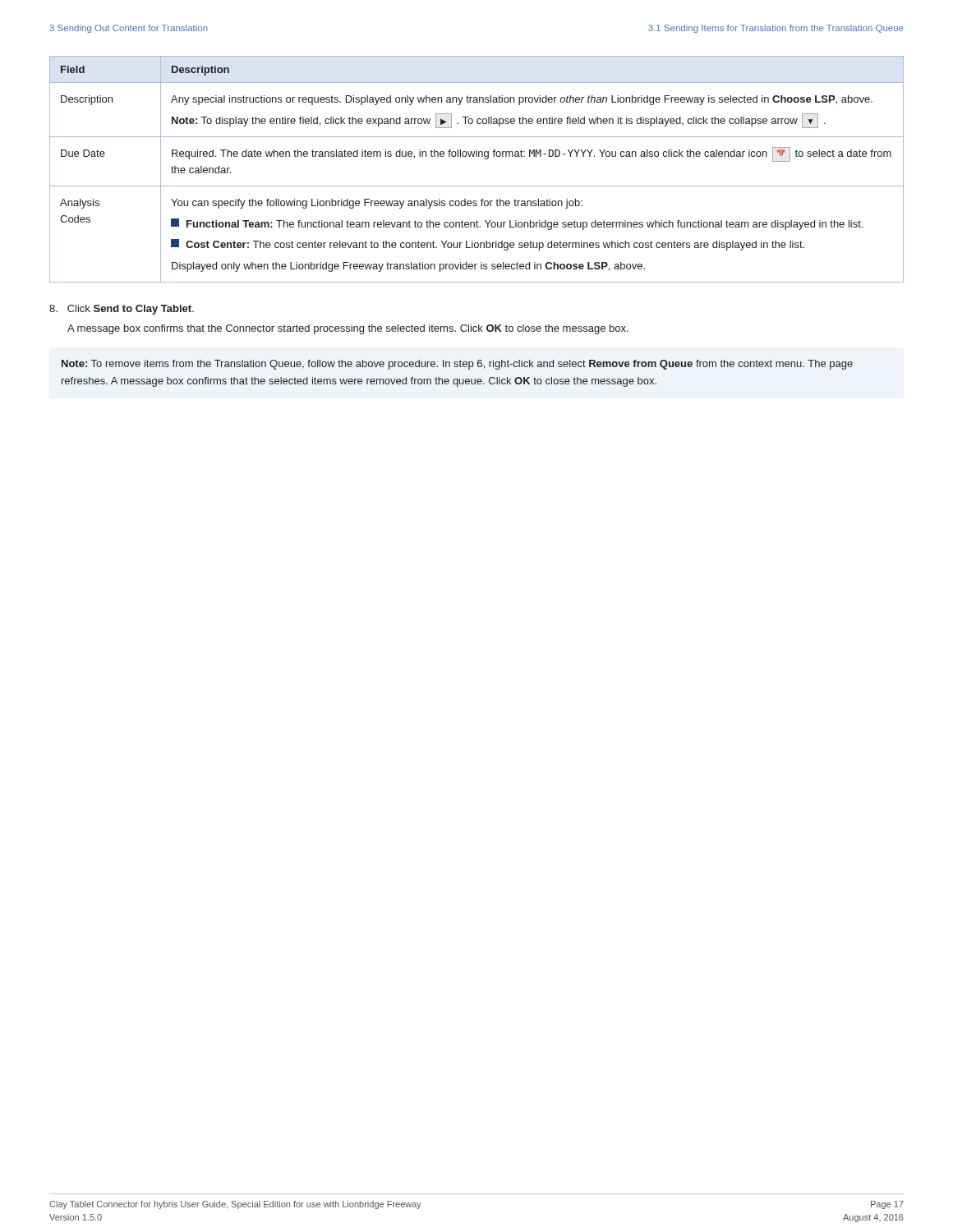
Task: Find the table that mentions "Description"
Action: [476, 169]
